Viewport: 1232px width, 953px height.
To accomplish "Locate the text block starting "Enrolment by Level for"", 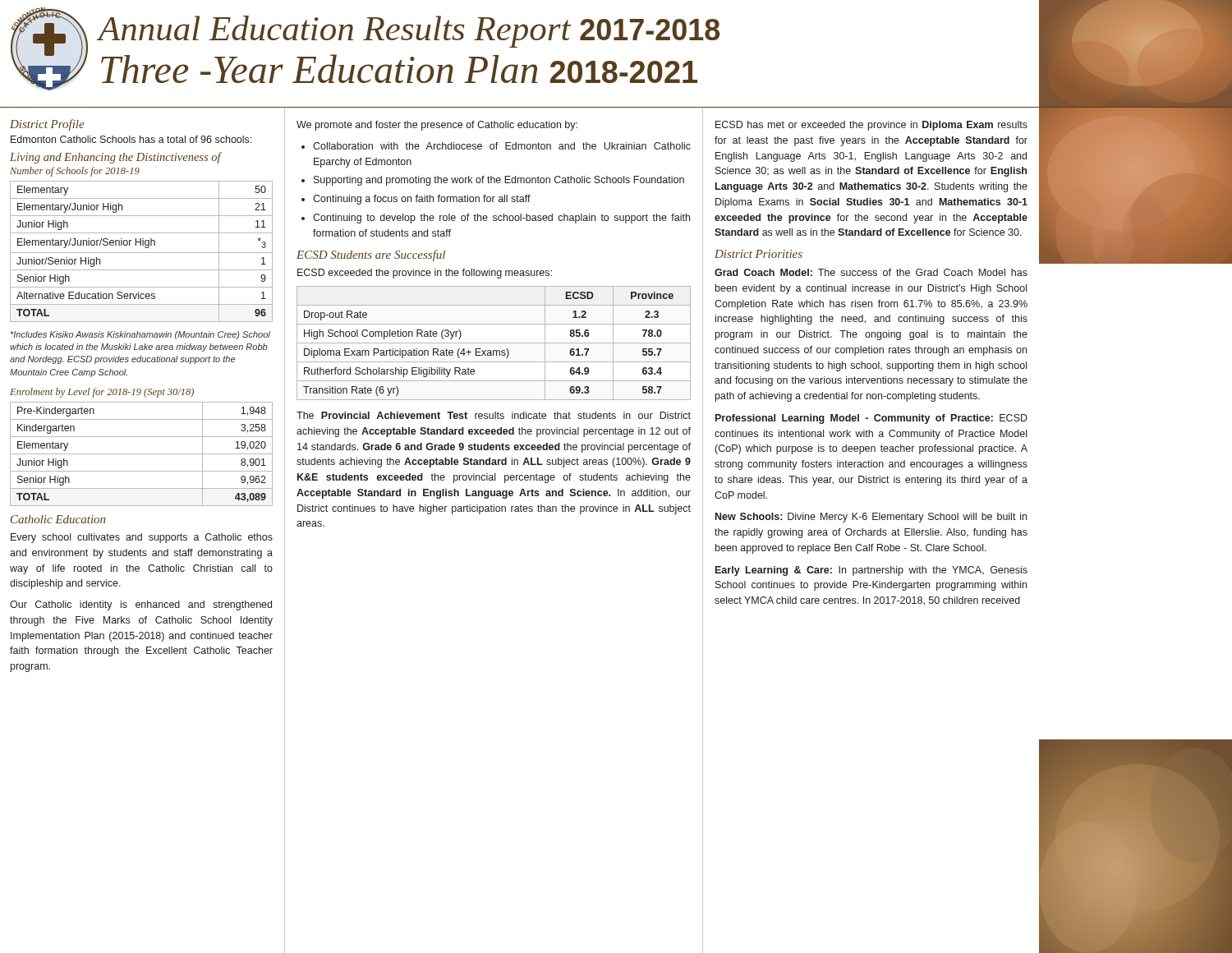I will 102,392.
